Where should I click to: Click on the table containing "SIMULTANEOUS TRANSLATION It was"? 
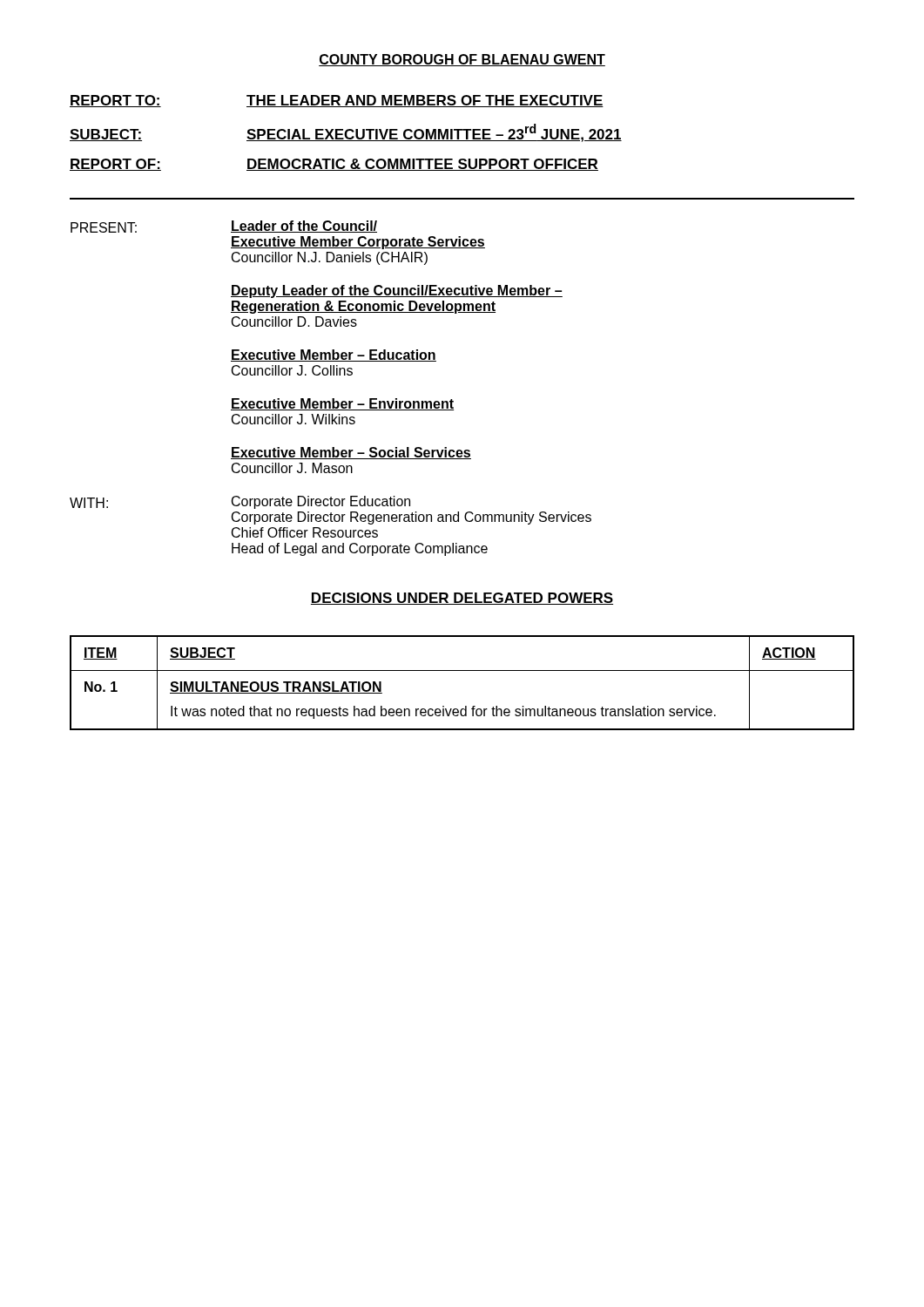[x=462, y=682]
